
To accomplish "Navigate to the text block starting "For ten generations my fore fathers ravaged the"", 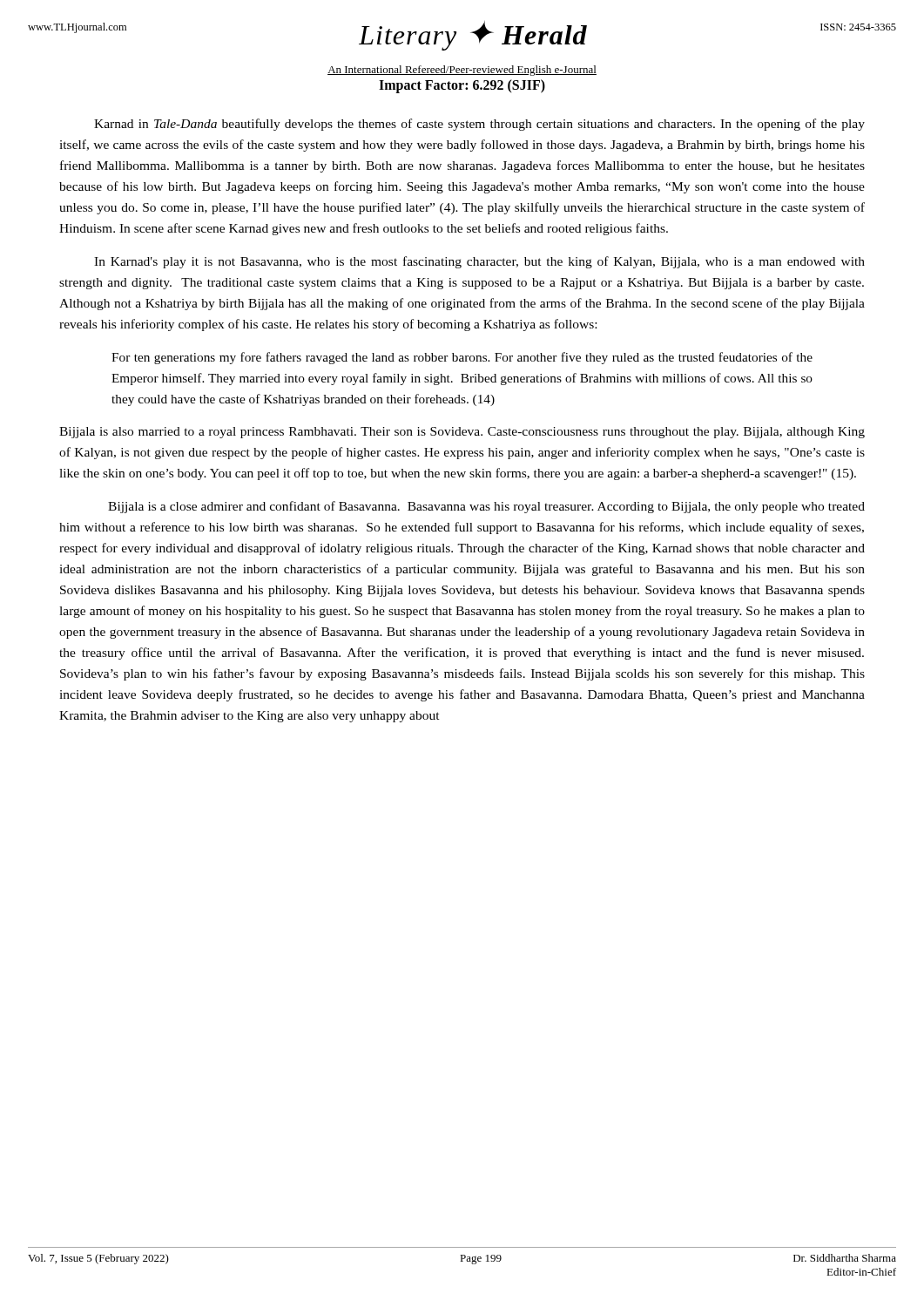I will point(462,378).
